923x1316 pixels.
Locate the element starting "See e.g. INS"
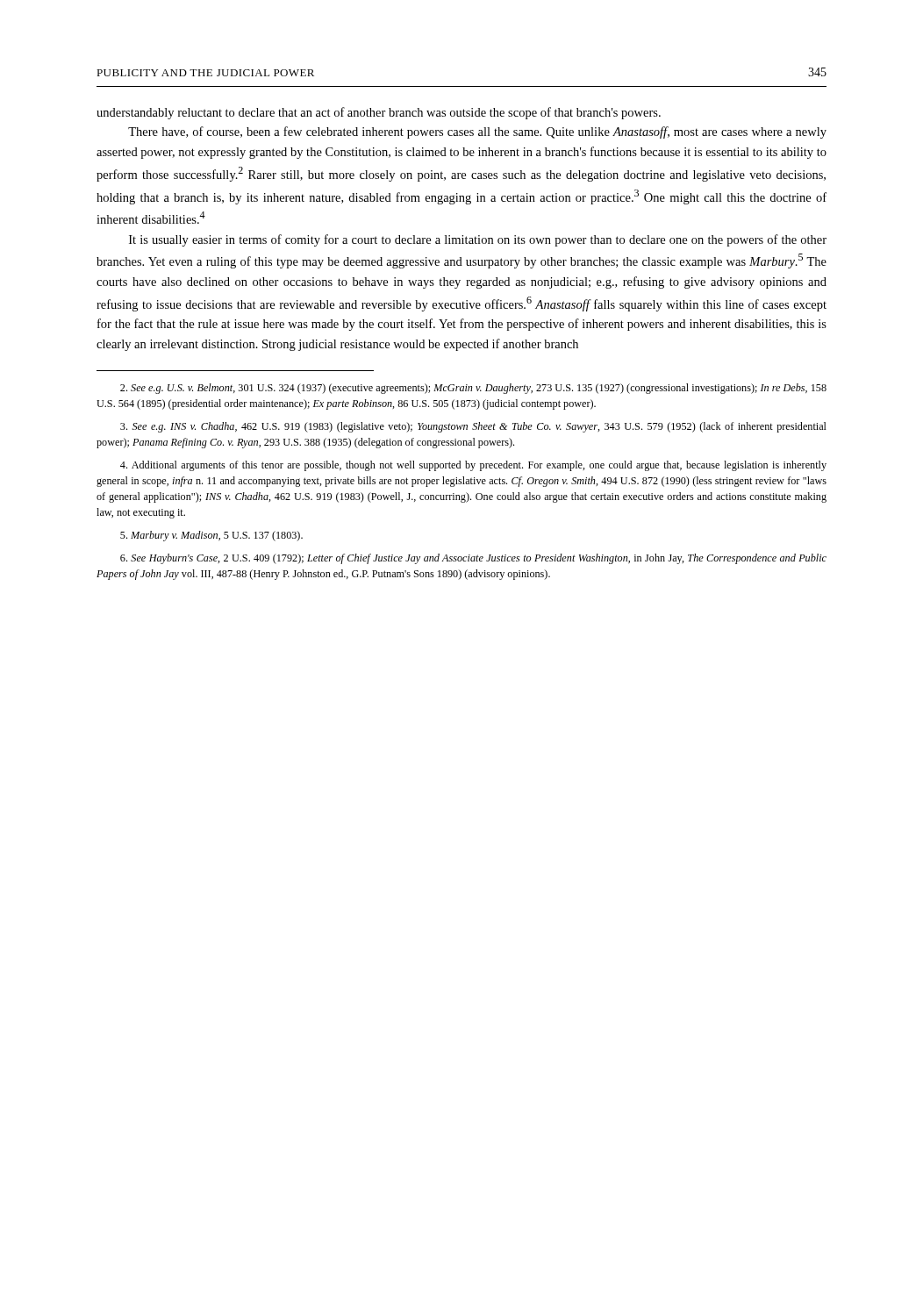click(x=462, y=434)
